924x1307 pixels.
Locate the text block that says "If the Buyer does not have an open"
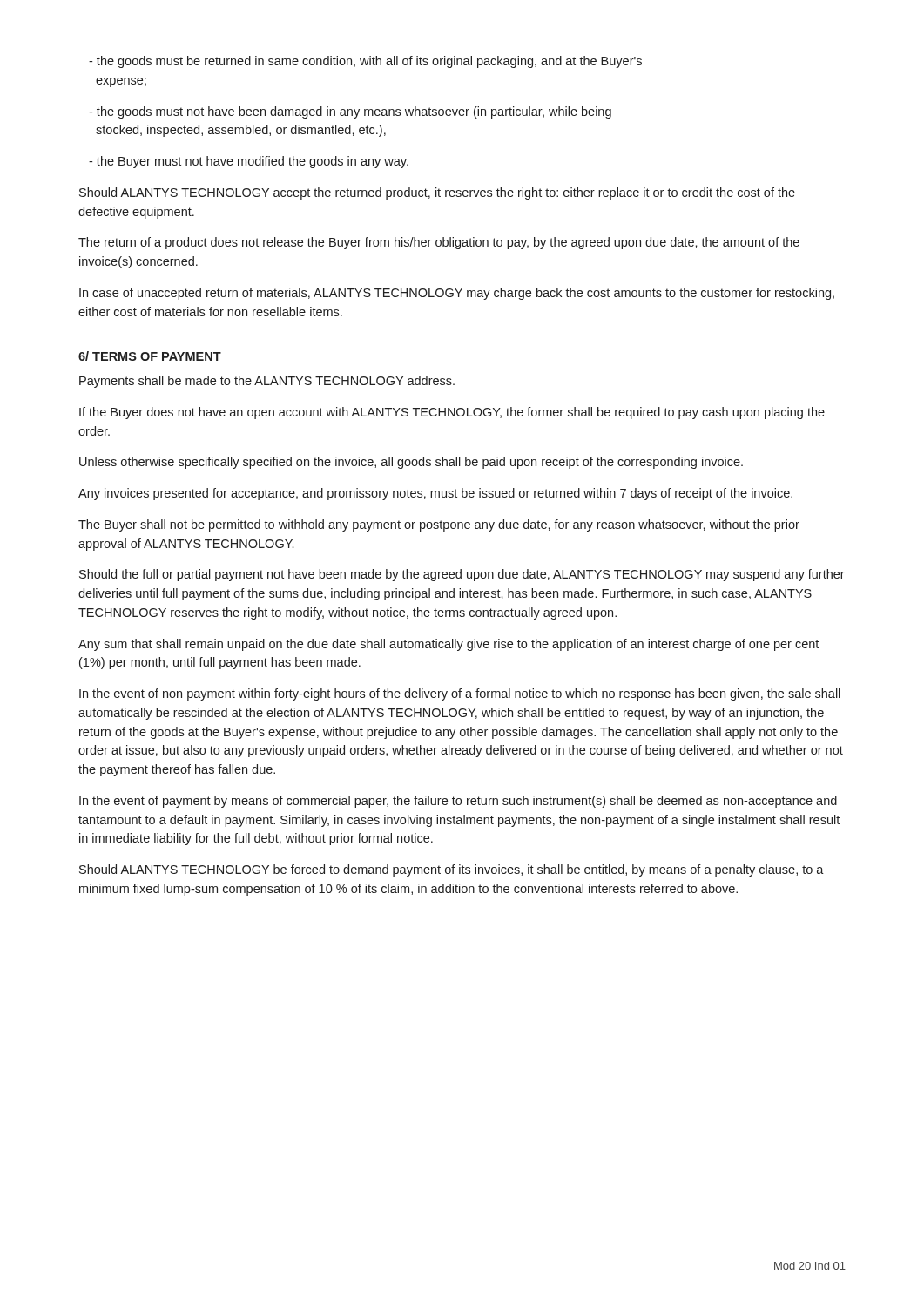click(x=452, y=421)
